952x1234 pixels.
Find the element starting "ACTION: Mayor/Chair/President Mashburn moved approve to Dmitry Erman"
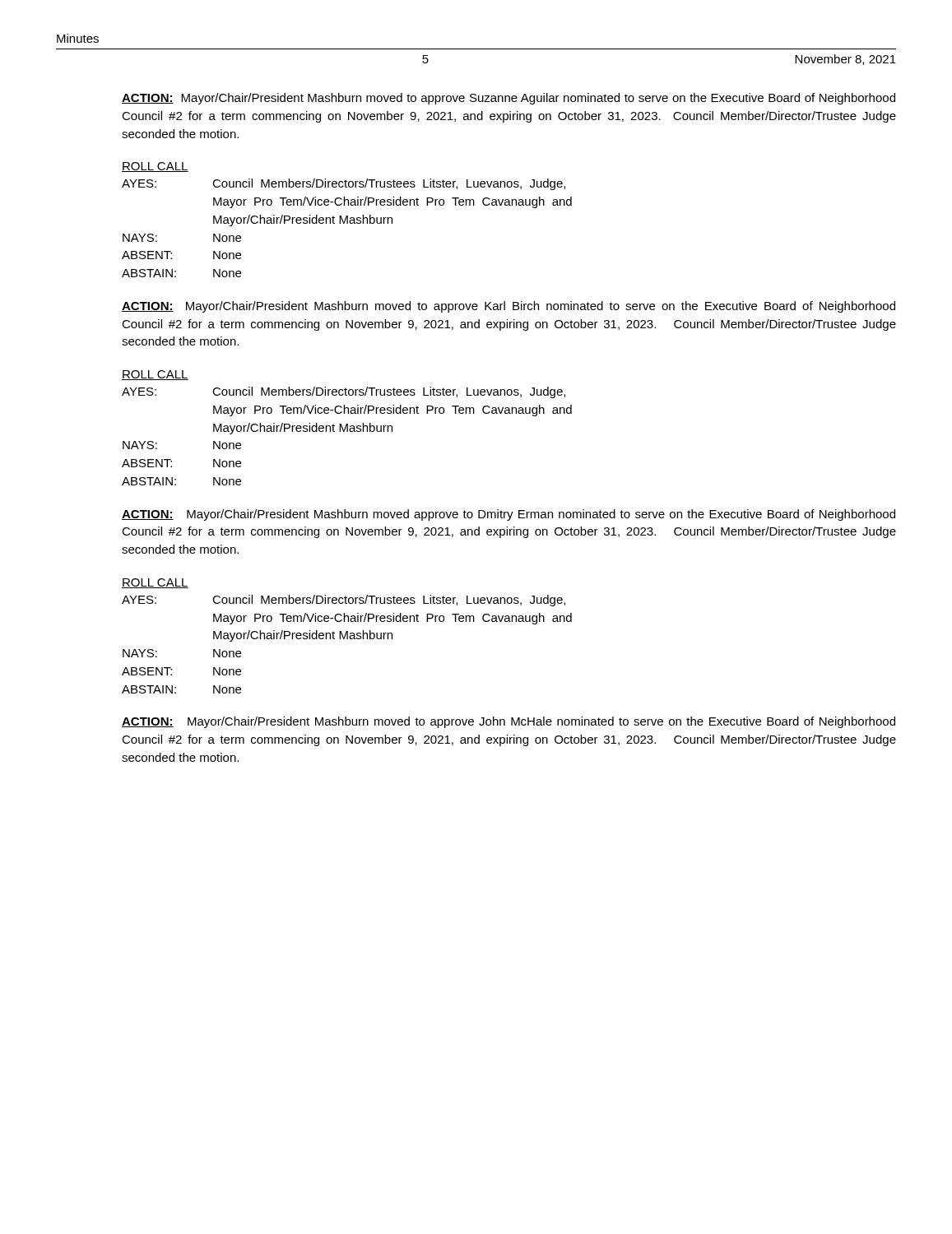(x=509, y=532)
